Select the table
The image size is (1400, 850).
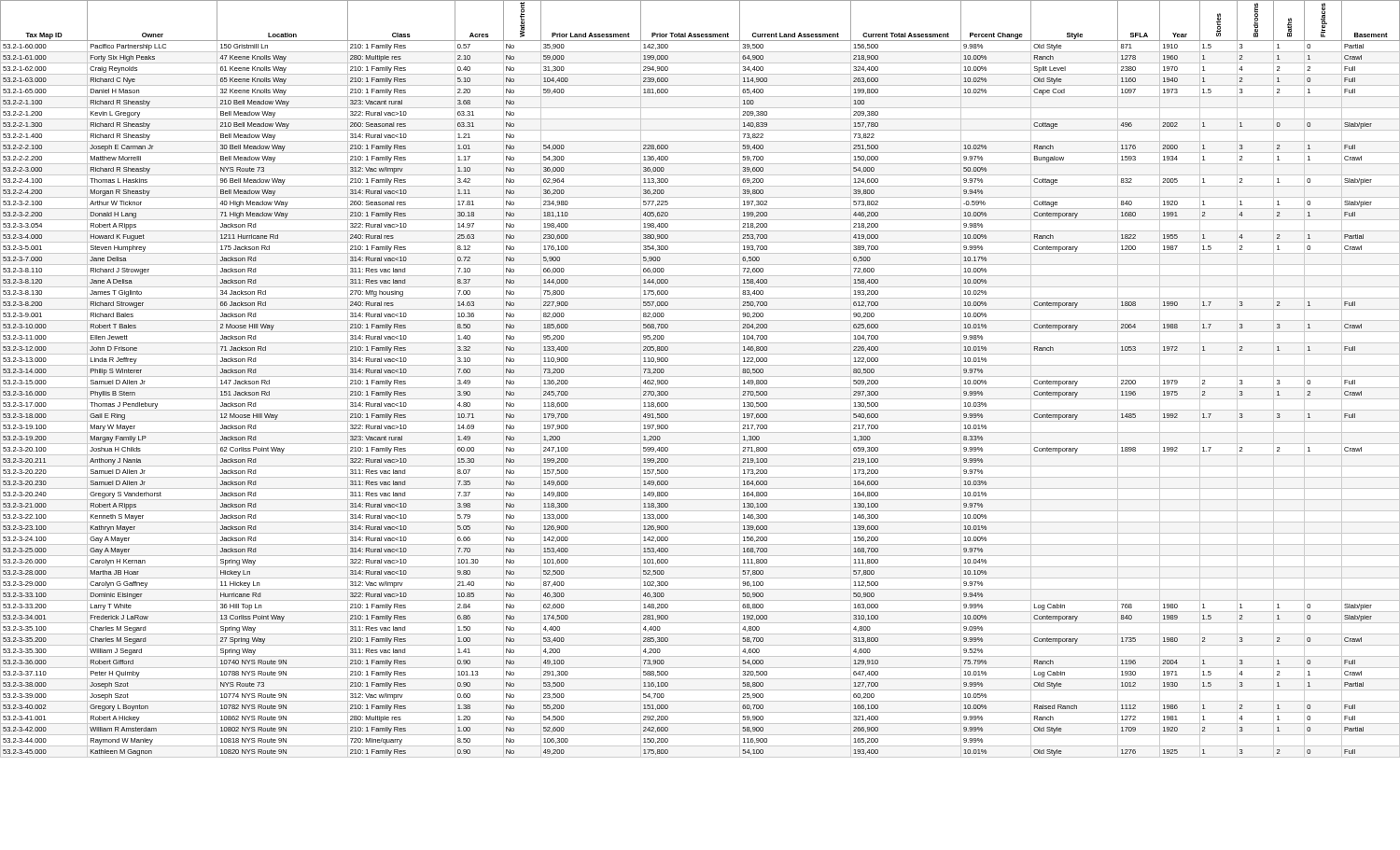pos(700,379)
